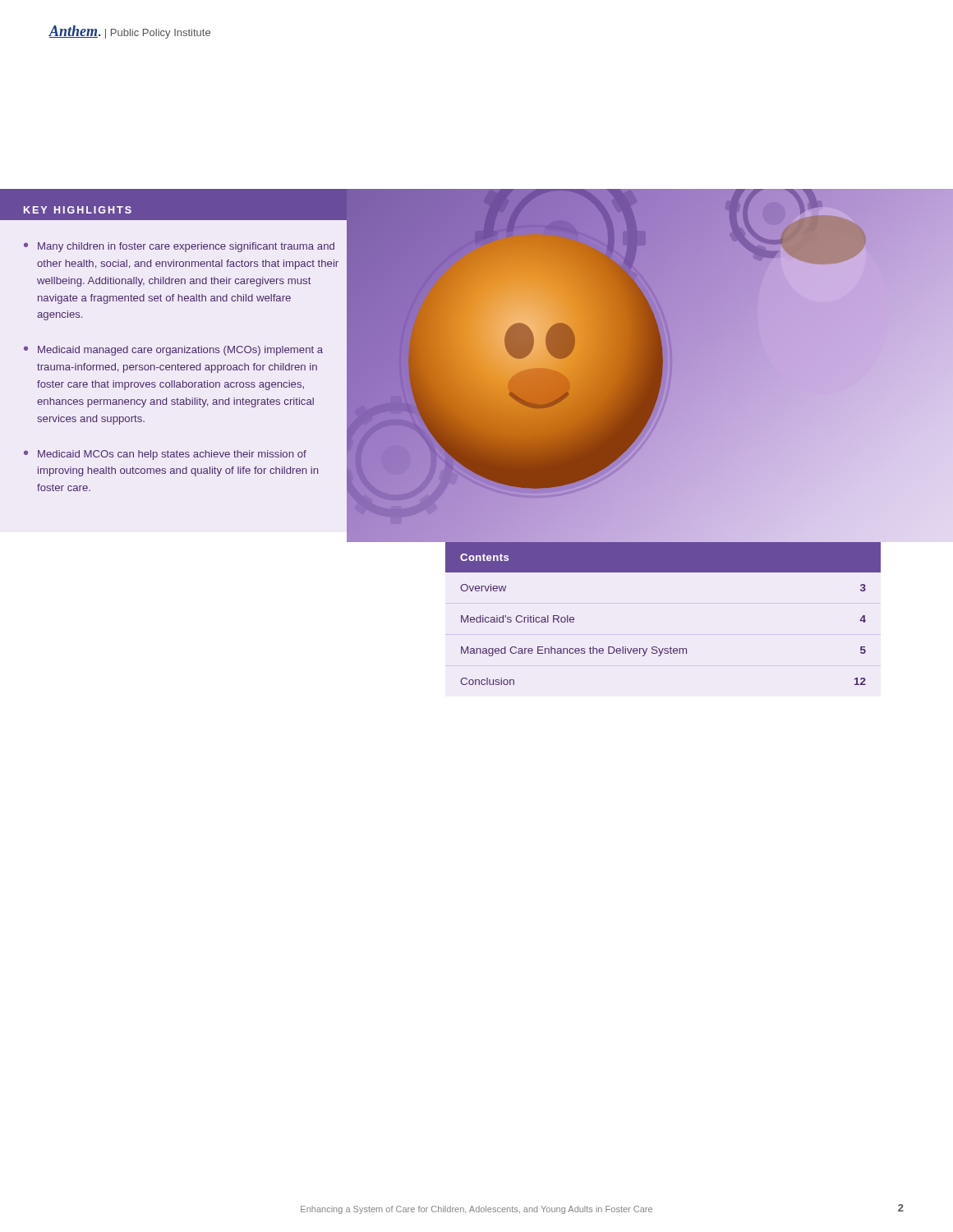
Task: Locate the block of text that opens with "• Many children in foster care"
Action: [182, 281]
